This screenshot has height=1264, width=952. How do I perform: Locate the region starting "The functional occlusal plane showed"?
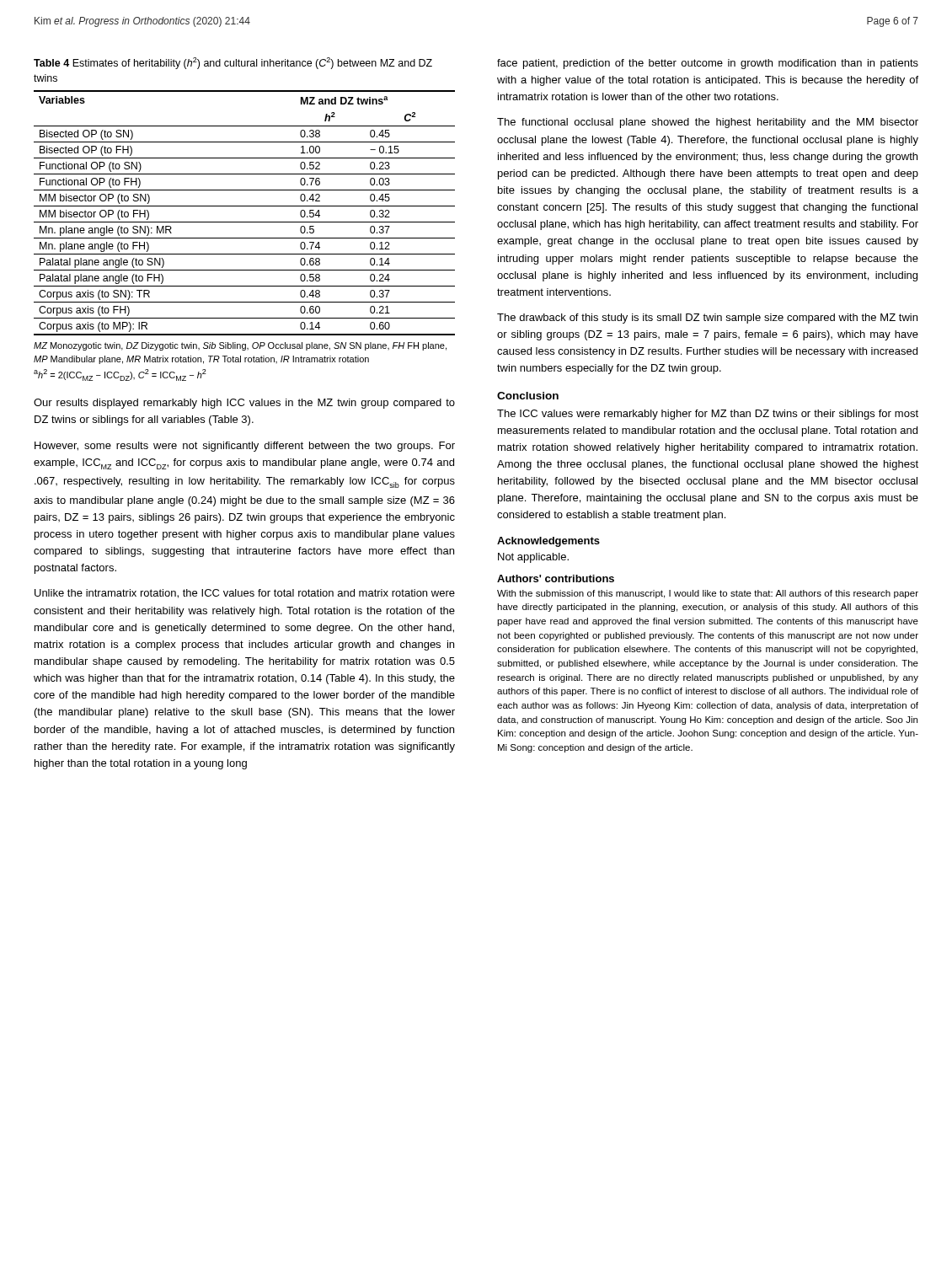pos(708,207)
